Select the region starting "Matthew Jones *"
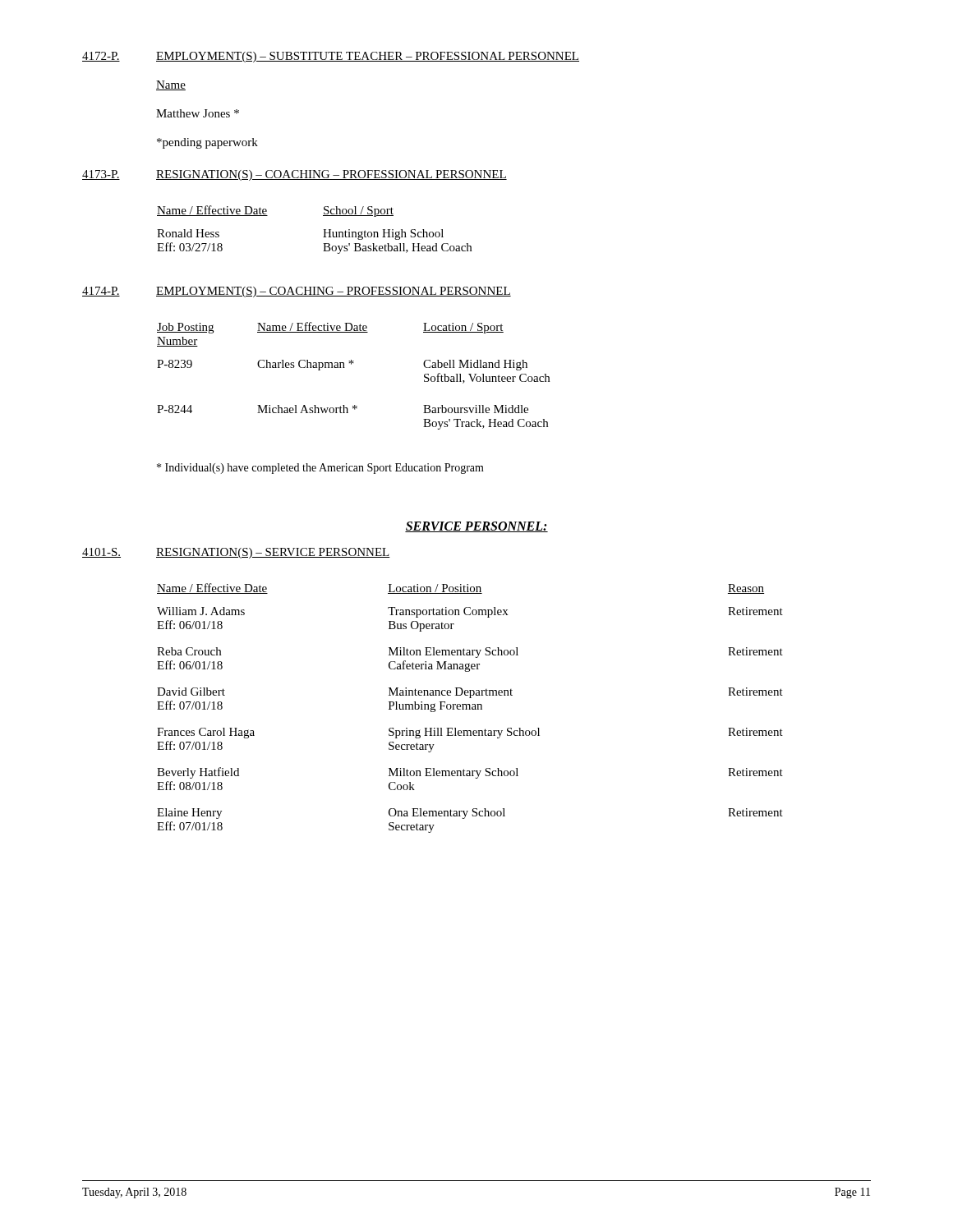The height and width of the screenshot is (1232, 953). (x=198, y=113)
